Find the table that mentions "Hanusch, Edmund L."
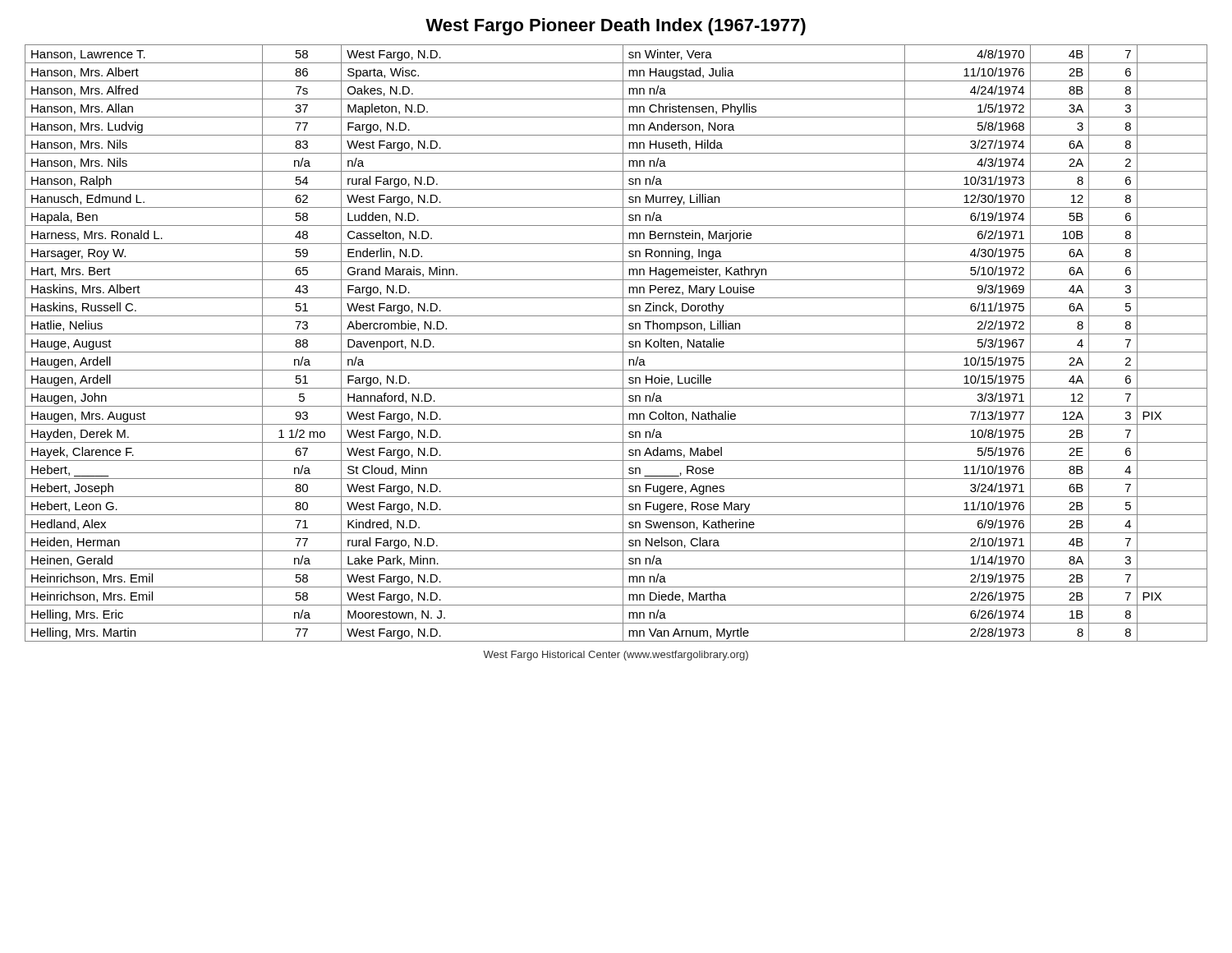 point(616,343)
